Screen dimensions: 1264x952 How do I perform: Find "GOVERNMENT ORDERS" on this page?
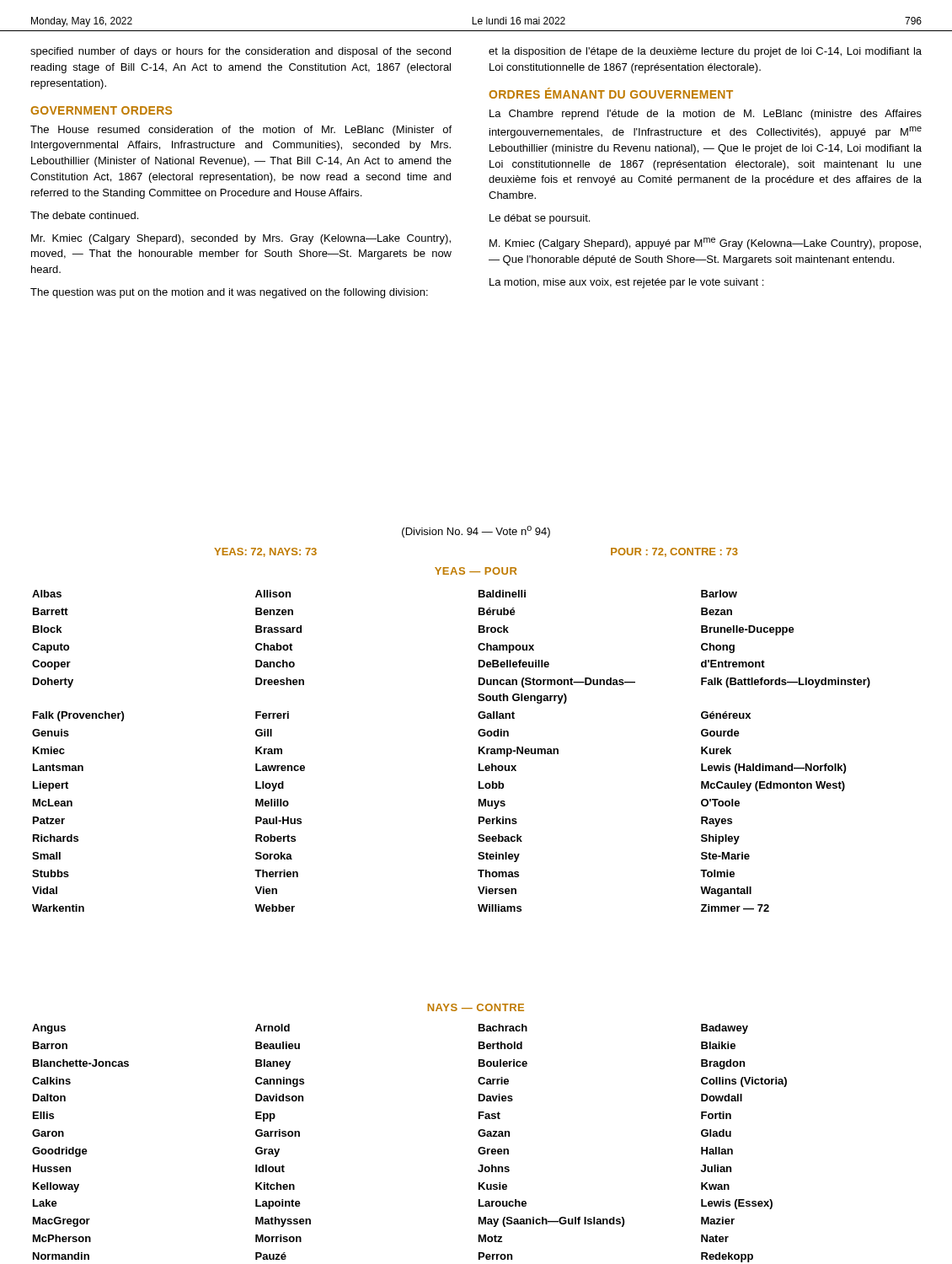[x=102, y=110]
